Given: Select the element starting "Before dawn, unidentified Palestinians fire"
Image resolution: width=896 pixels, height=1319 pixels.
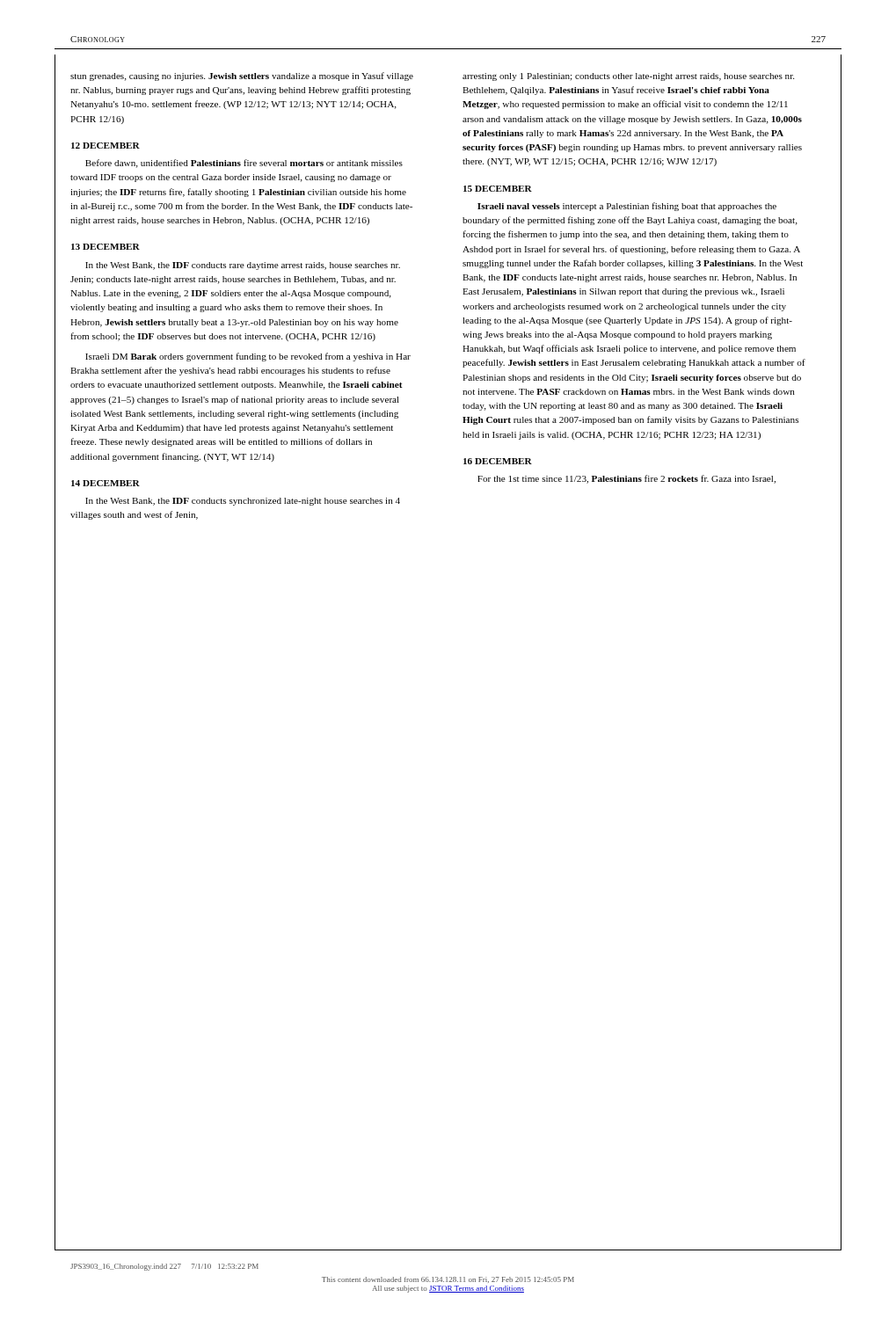Looking at the screenshot, I should click(x=242, y=191).
